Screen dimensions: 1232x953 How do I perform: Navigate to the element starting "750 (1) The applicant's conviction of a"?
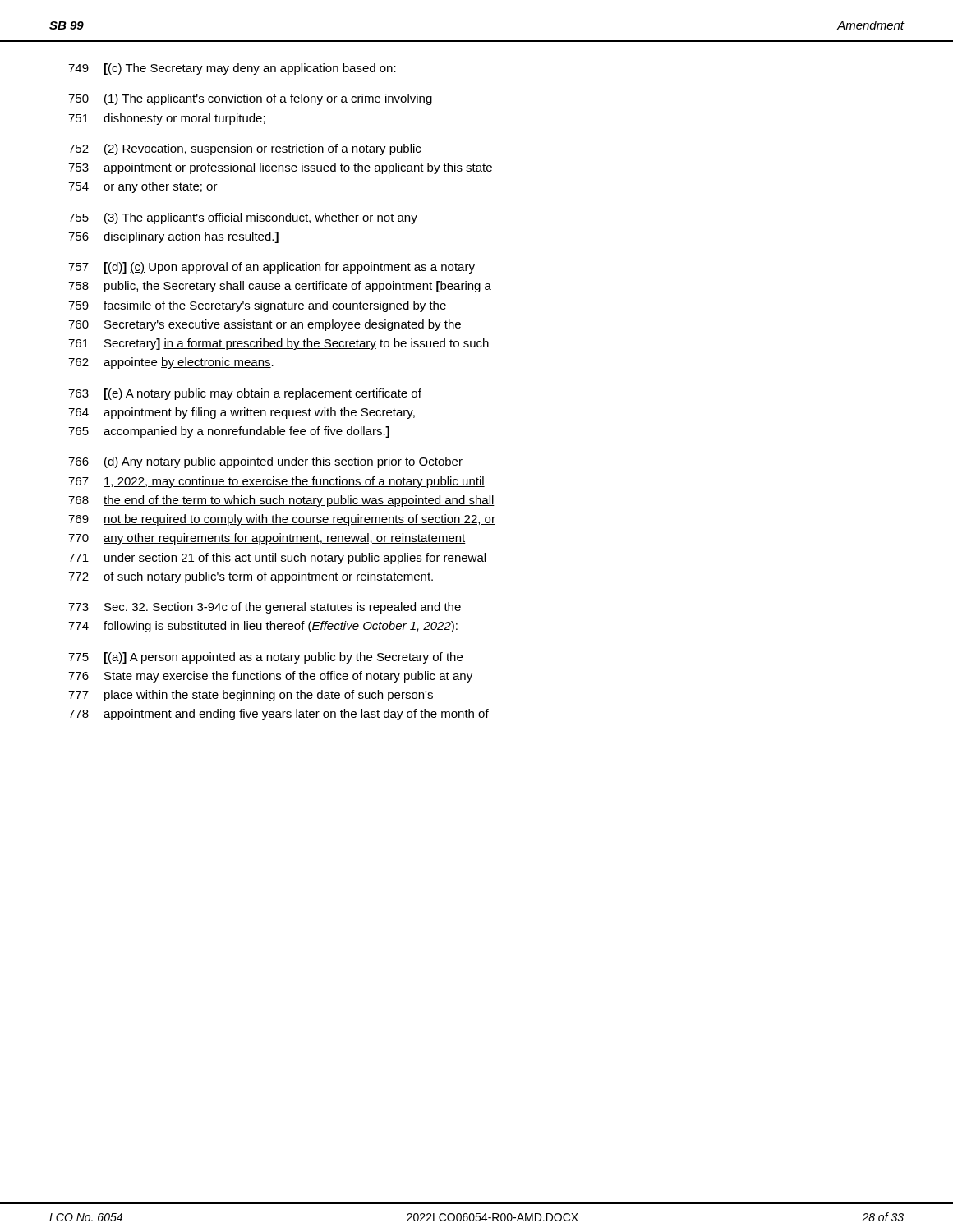[250, 99]
